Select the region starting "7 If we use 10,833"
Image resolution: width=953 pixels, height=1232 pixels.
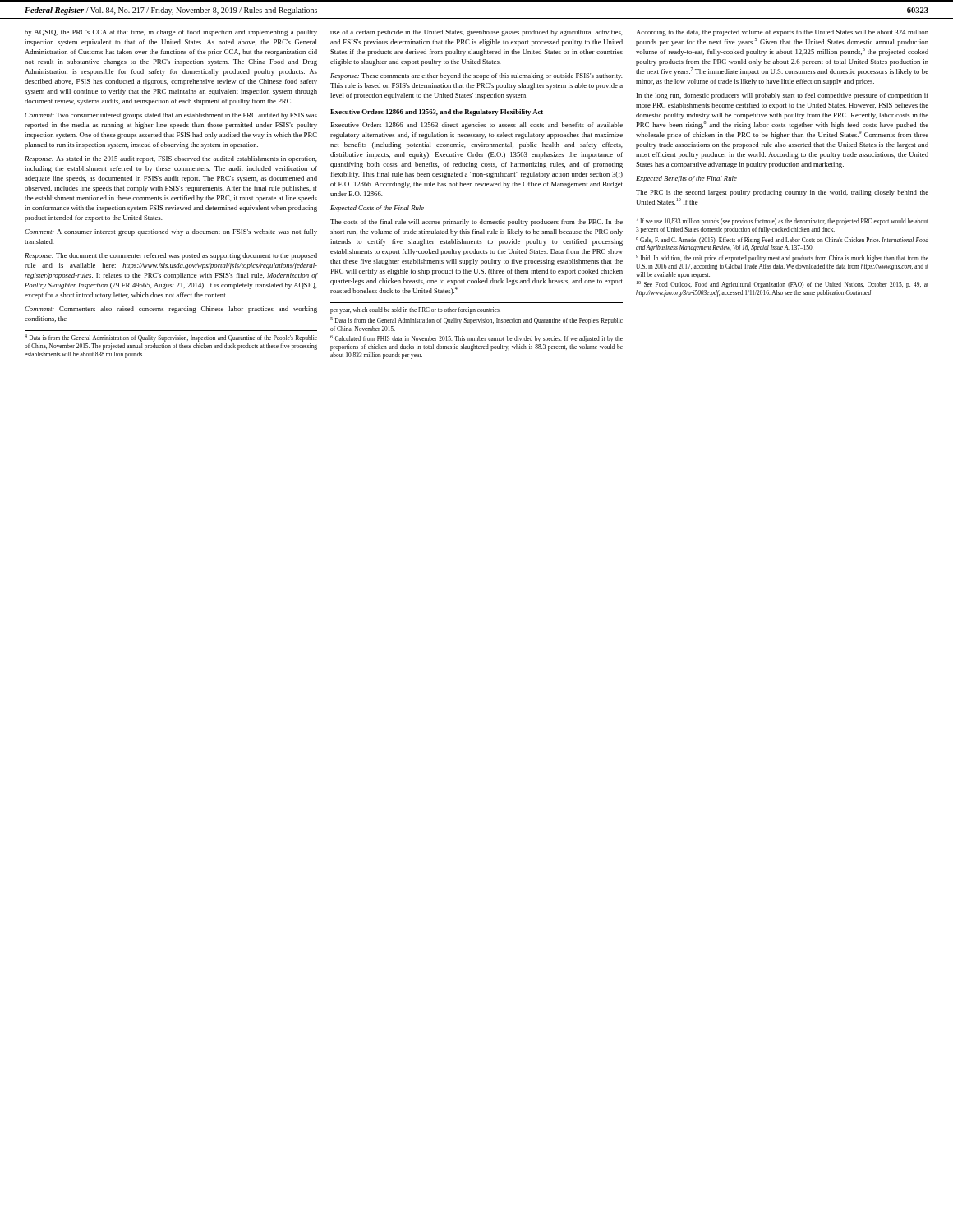click(782, 257)
